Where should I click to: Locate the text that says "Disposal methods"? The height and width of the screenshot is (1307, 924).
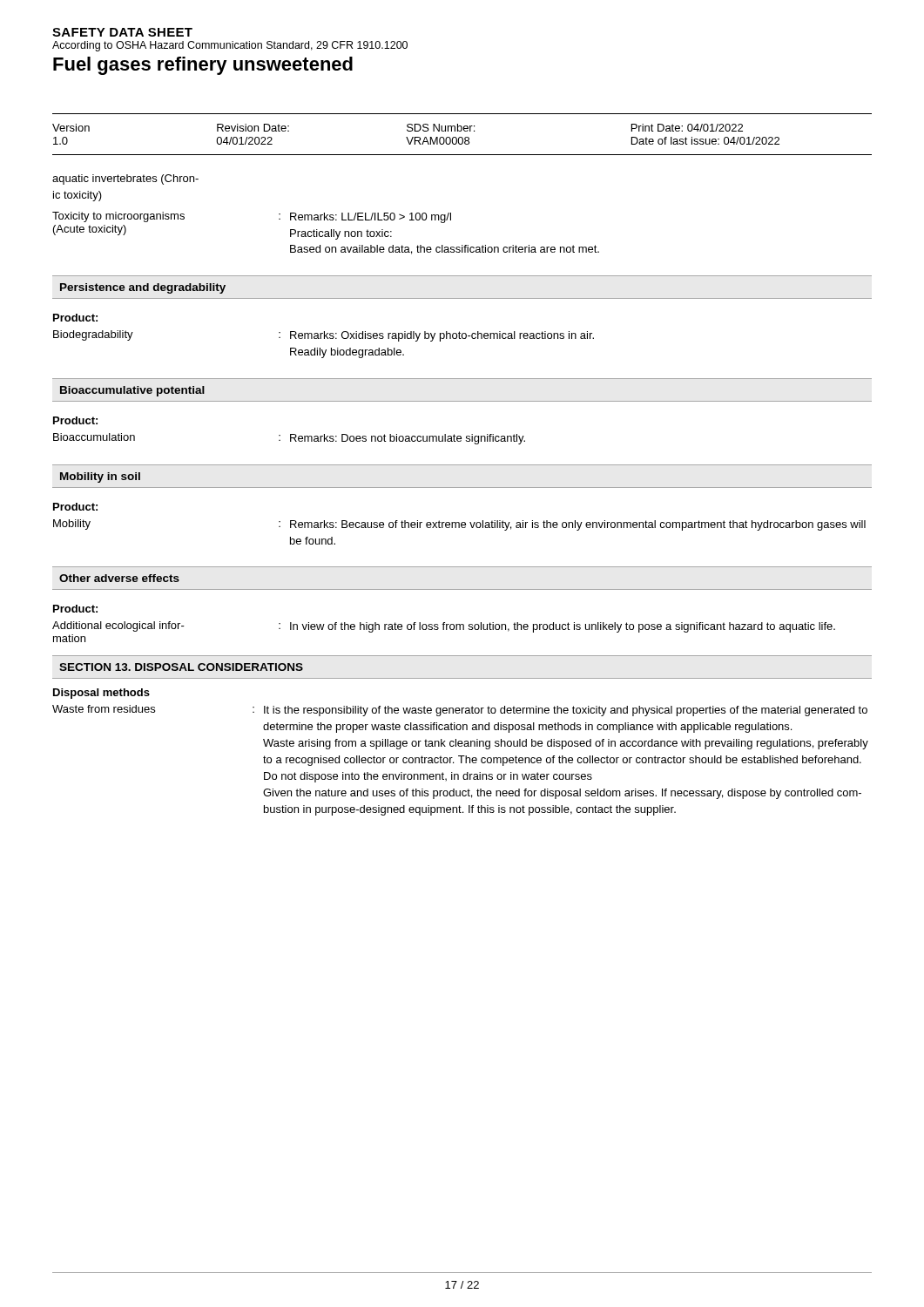(x=101, y=693)
